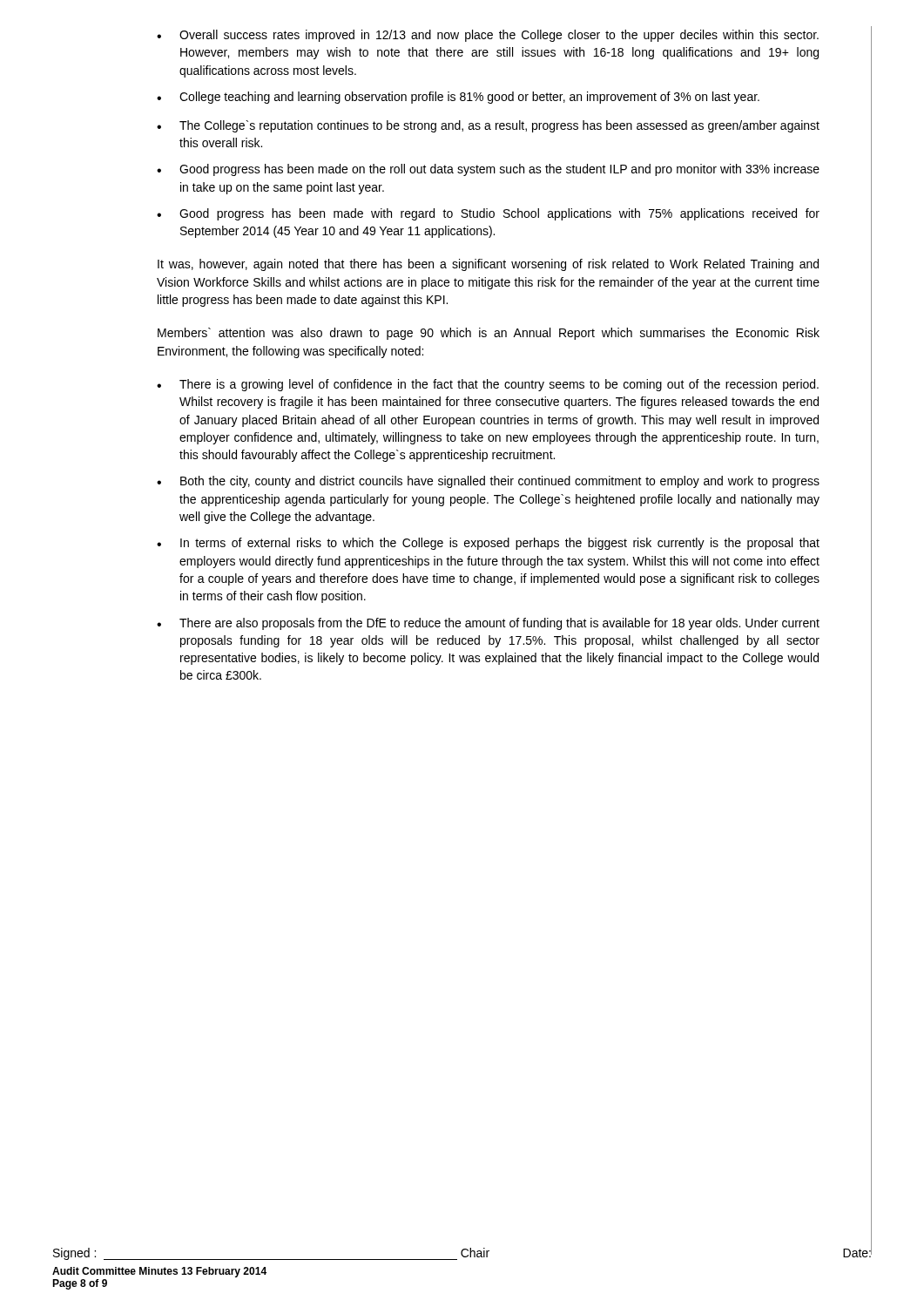
Task: Select the text block that says "Members` attention was also drawn to page 90"
Action: click(488, 342)
